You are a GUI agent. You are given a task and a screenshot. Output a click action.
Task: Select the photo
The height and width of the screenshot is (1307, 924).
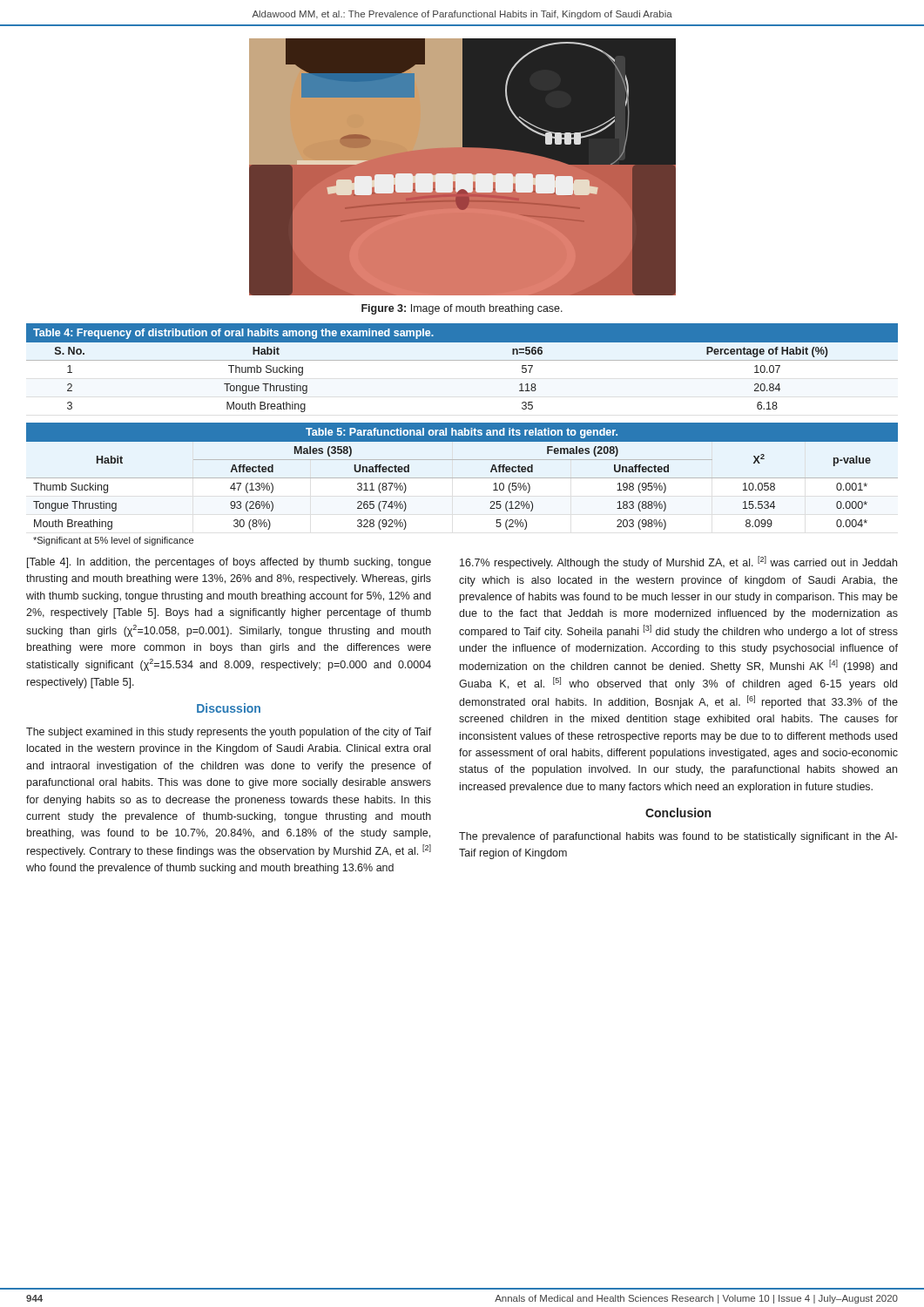462,168
